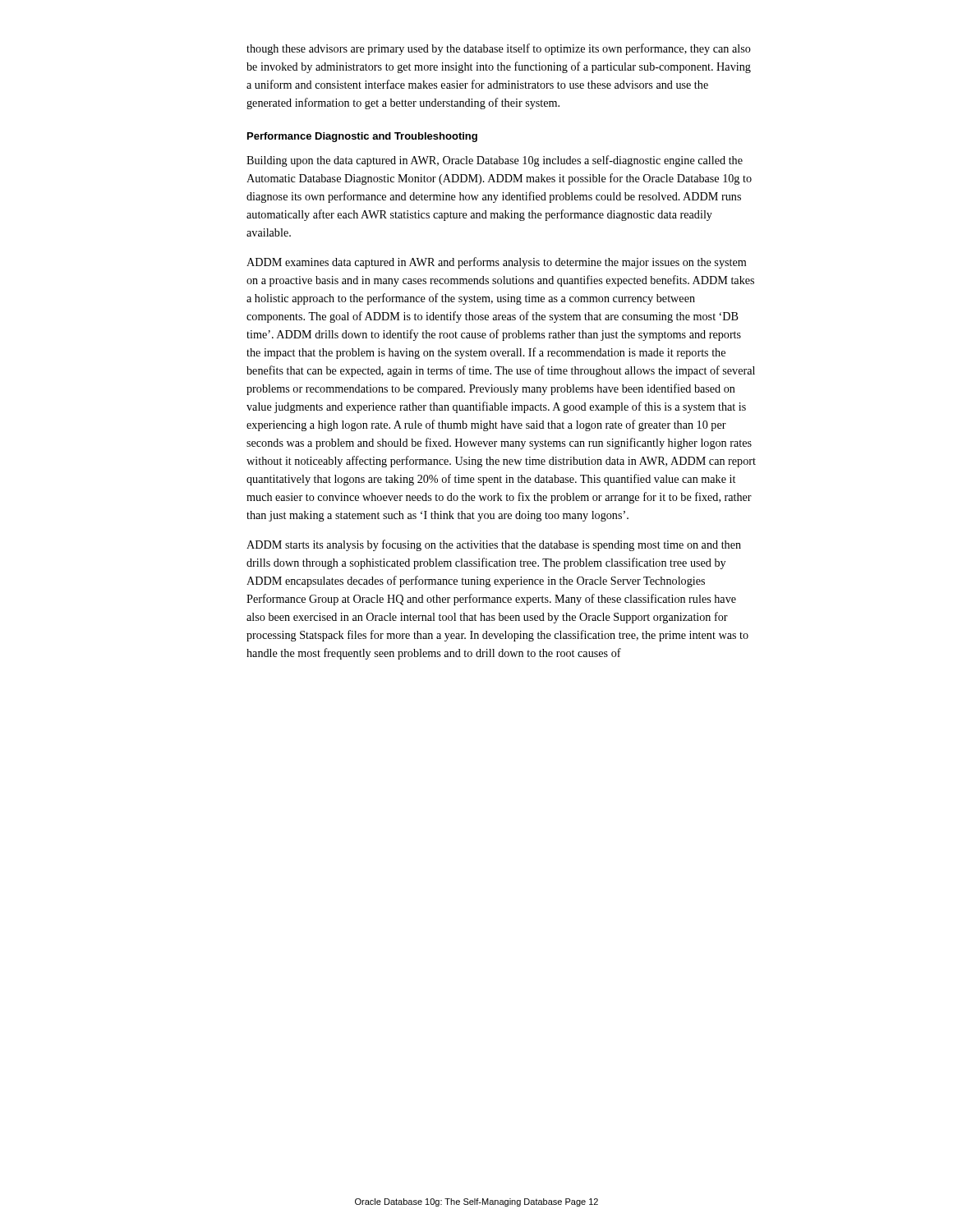Select the section header with the text "Performance Diagnostic and"
This screenshot has width=953, height=1232.
(x=362, y=136)
